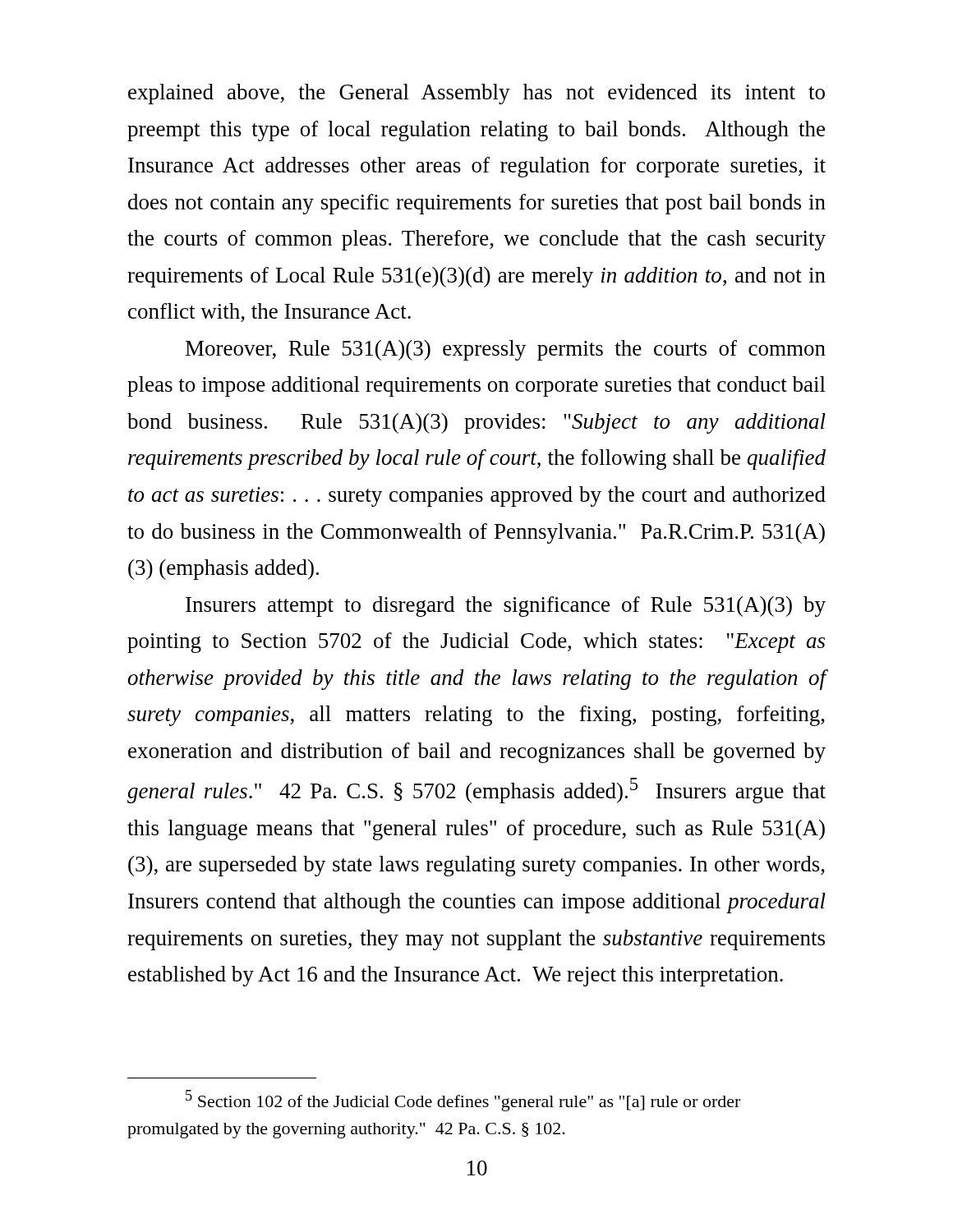Locate the footnote with the text "5 Section 102 of the Judicial Code defines"
Image resolution: width=953 pixels, height=1232 pixels.
click(x=434, y=1113)
